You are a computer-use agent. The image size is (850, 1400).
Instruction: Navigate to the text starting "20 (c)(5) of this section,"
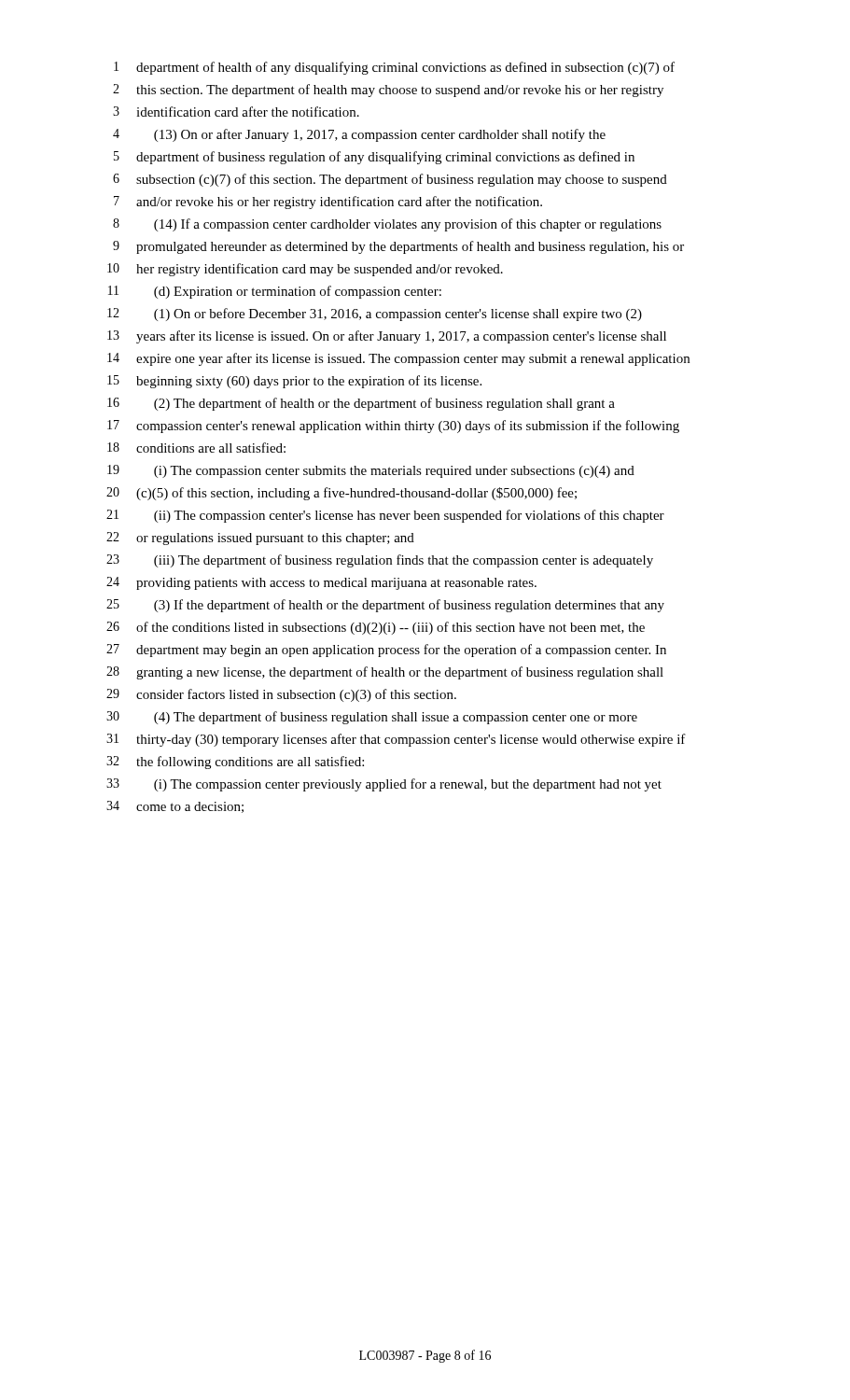(425, 493)
